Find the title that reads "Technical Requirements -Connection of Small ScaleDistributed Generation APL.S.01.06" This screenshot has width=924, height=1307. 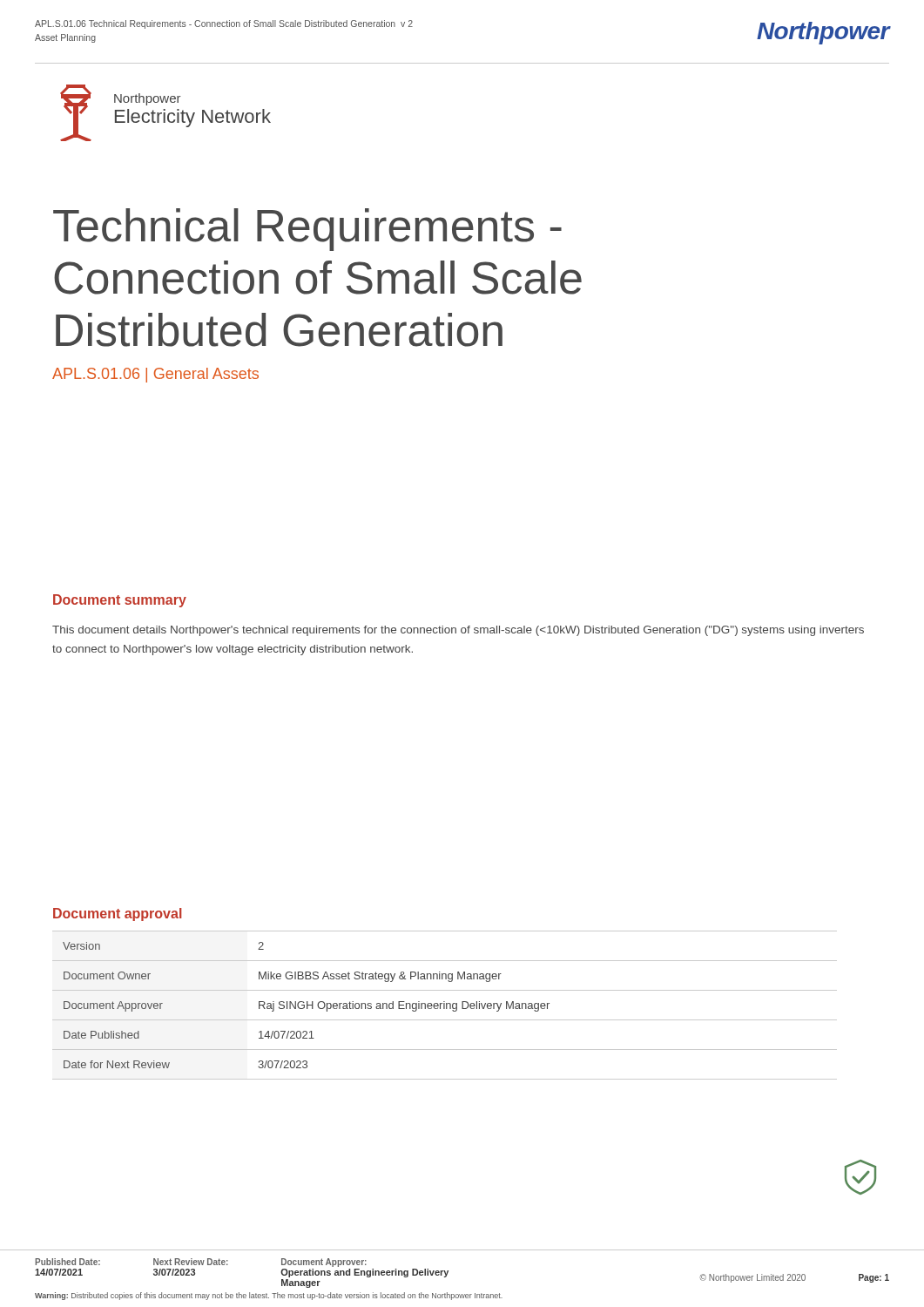[x=462, y=292]
